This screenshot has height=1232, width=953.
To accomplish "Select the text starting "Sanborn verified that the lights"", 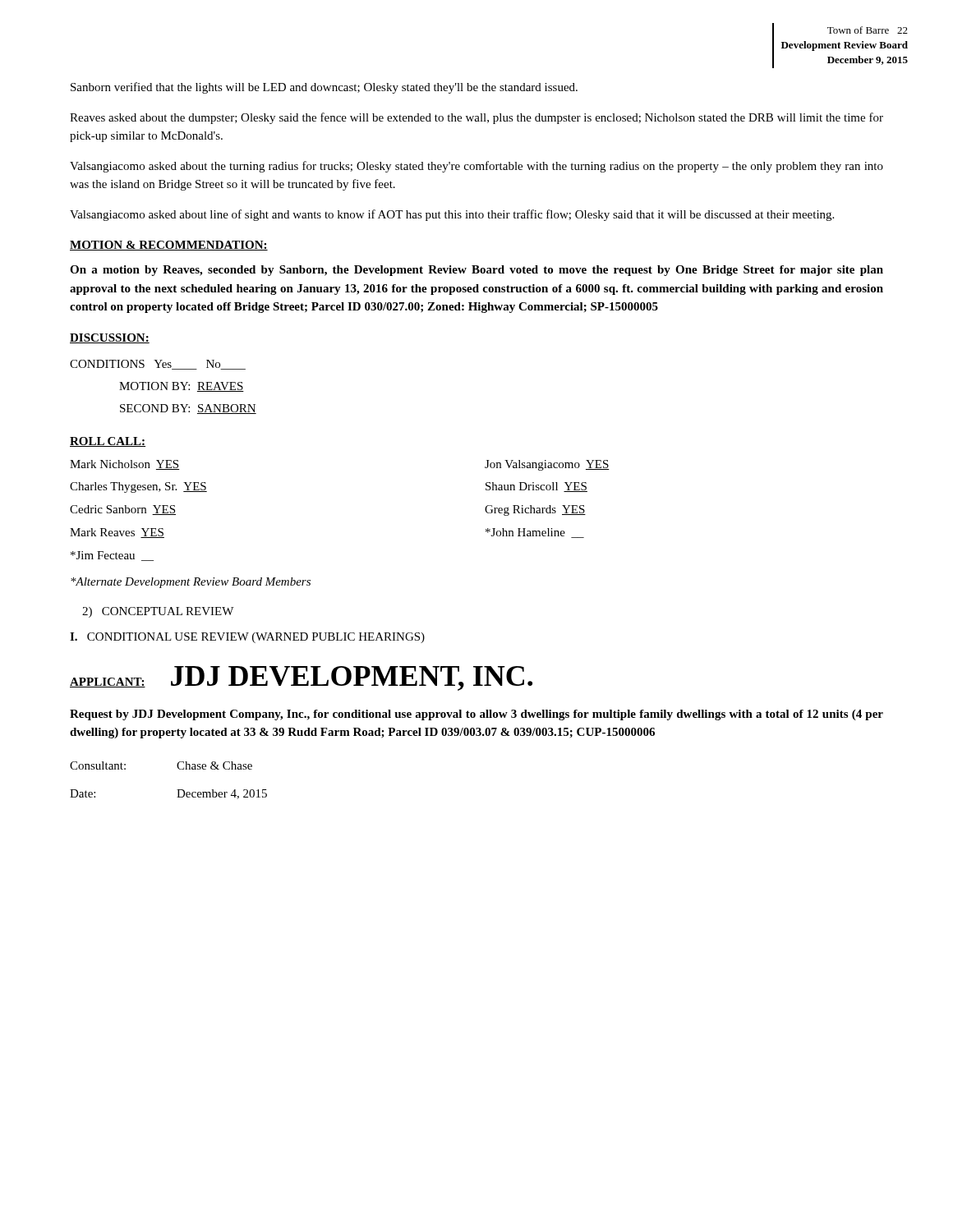I will (x=324, y=87).
